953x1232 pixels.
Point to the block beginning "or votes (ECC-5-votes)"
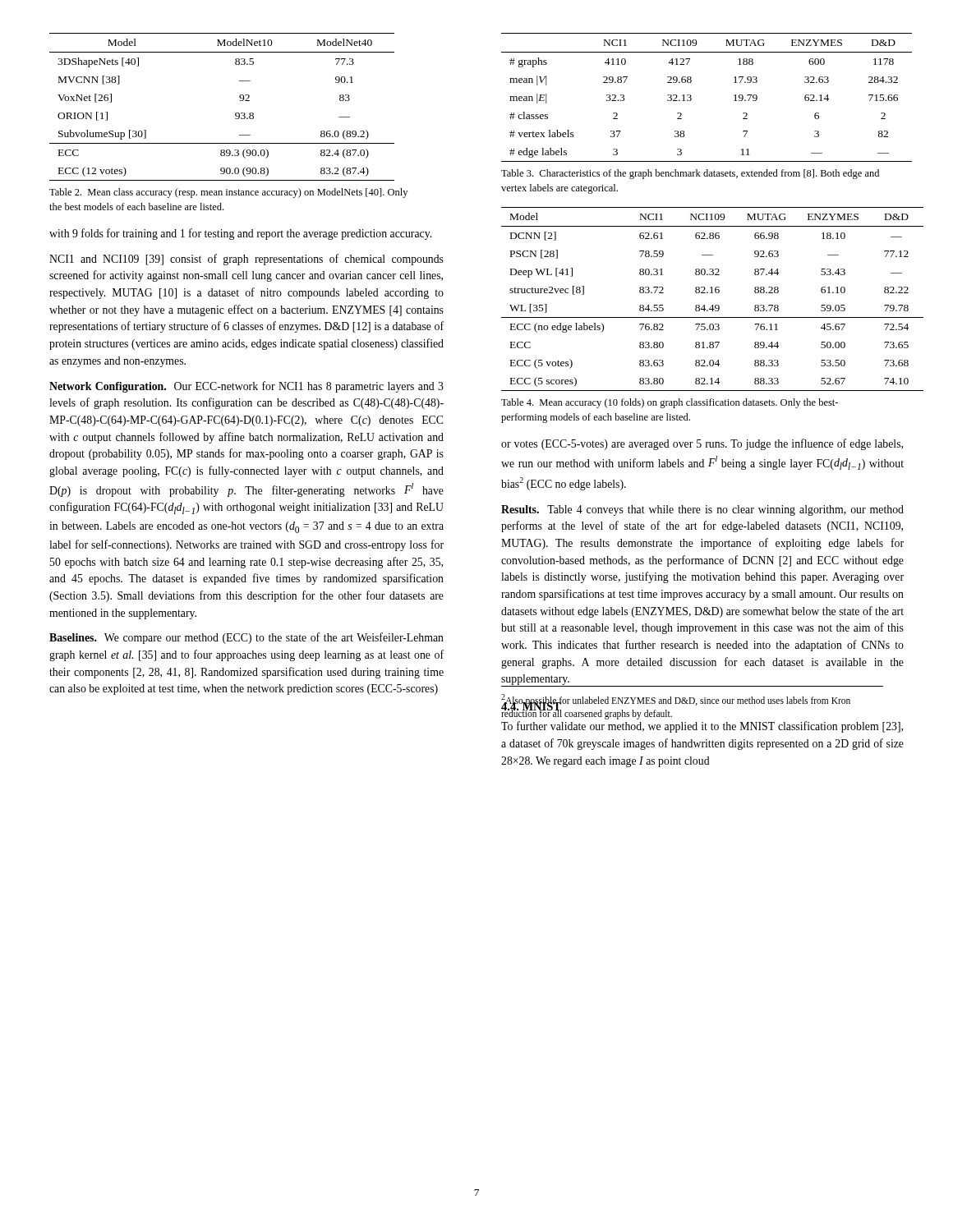tap(702, 464)
